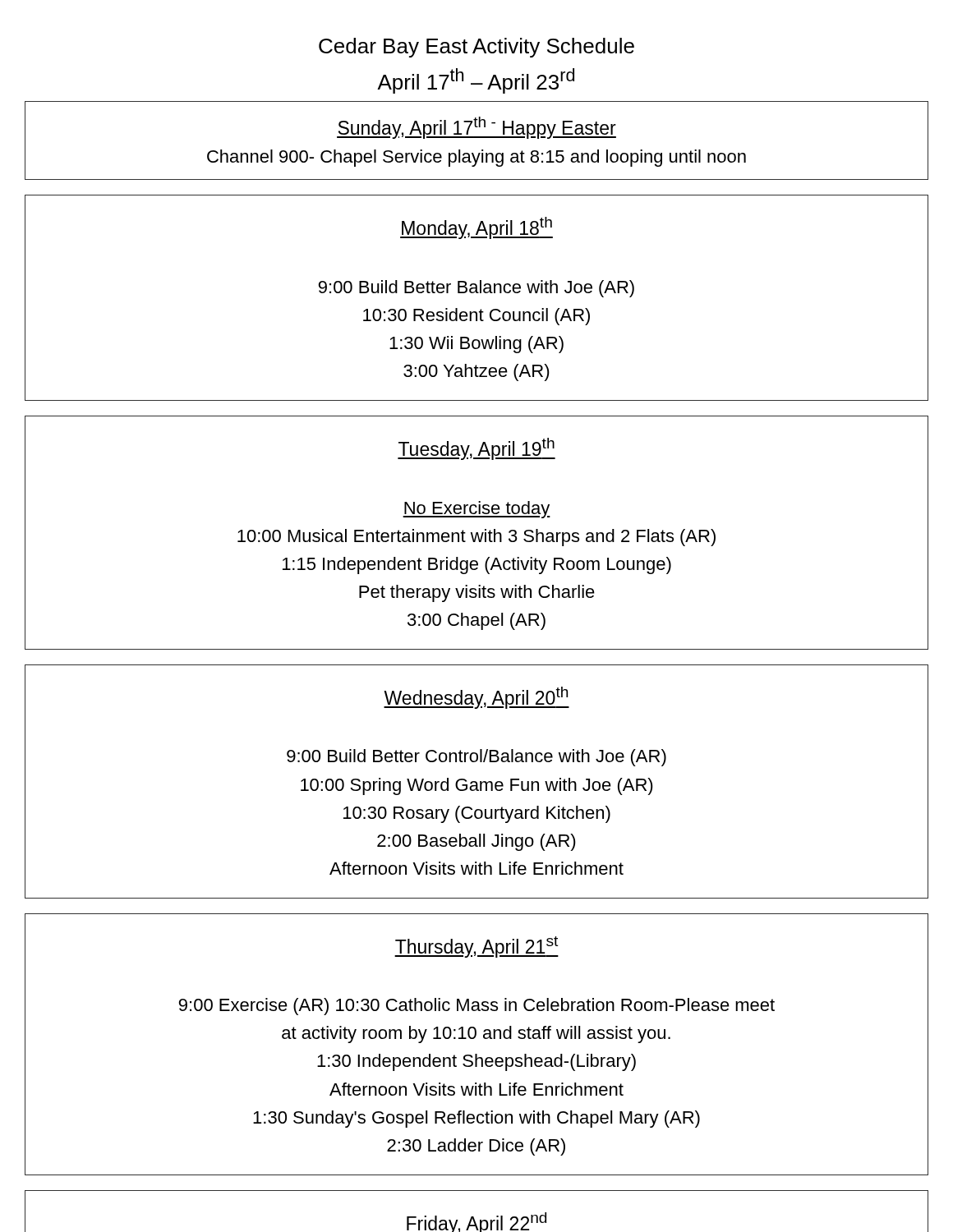This screenshot has width=953, height=1232.
Task: Locate the passage starting "Cedar Bay East Activity Schedule April"
Action: click(x=476, y=64)
